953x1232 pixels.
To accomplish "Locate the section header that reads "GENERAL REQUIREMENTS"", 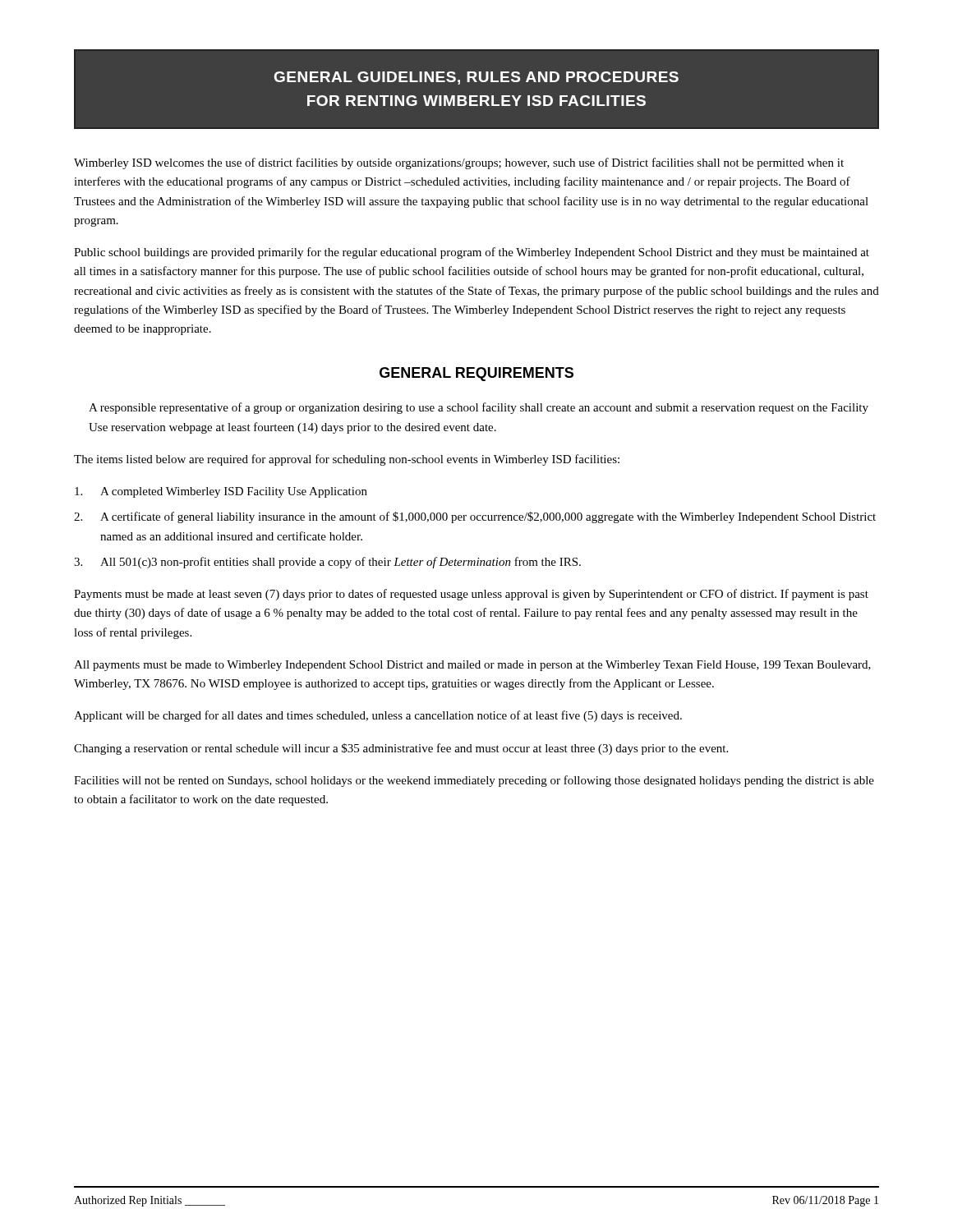I will (x=476, y=373).
